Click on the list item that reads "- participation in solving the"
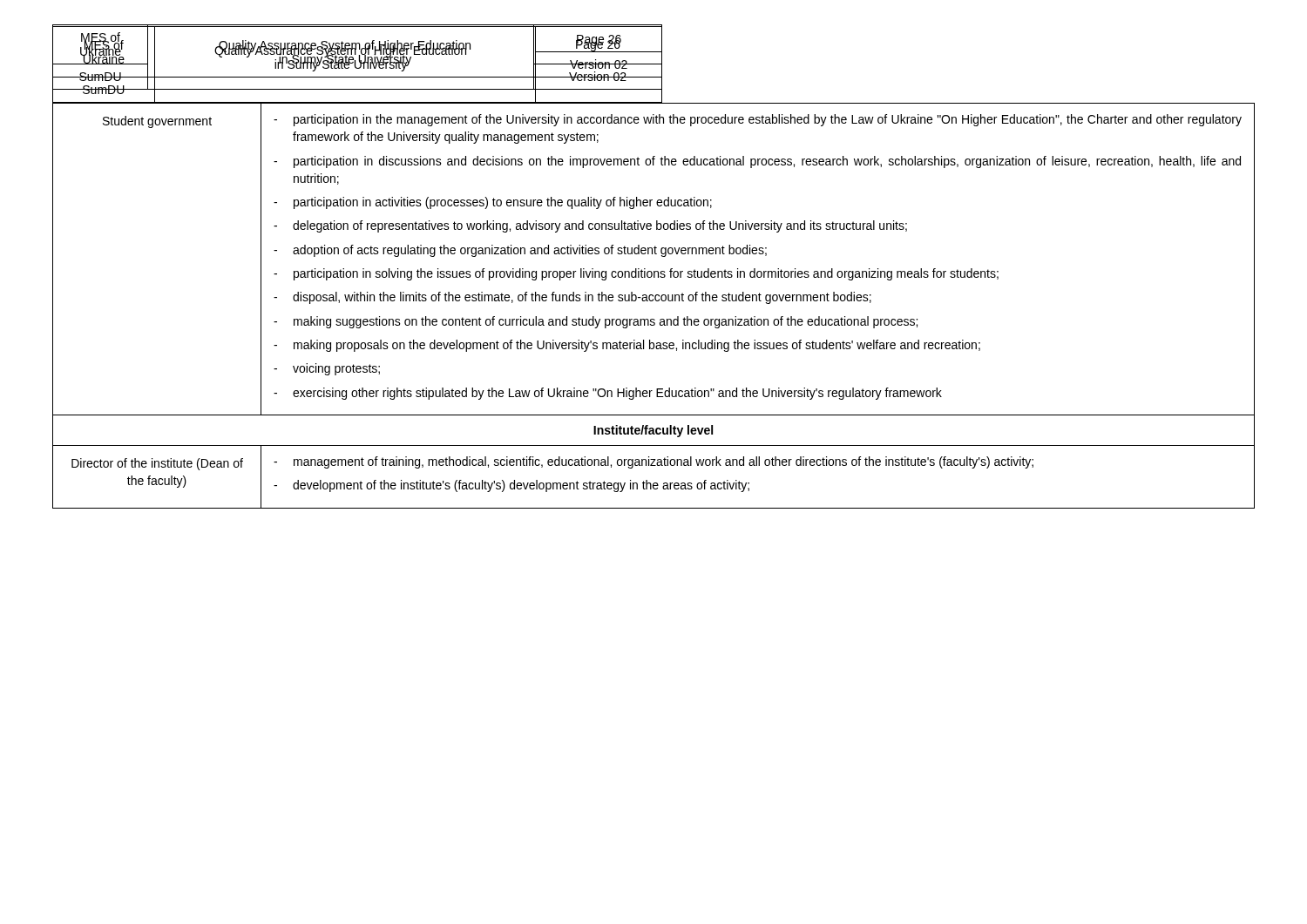1307x924 pixels. [758, 274]
